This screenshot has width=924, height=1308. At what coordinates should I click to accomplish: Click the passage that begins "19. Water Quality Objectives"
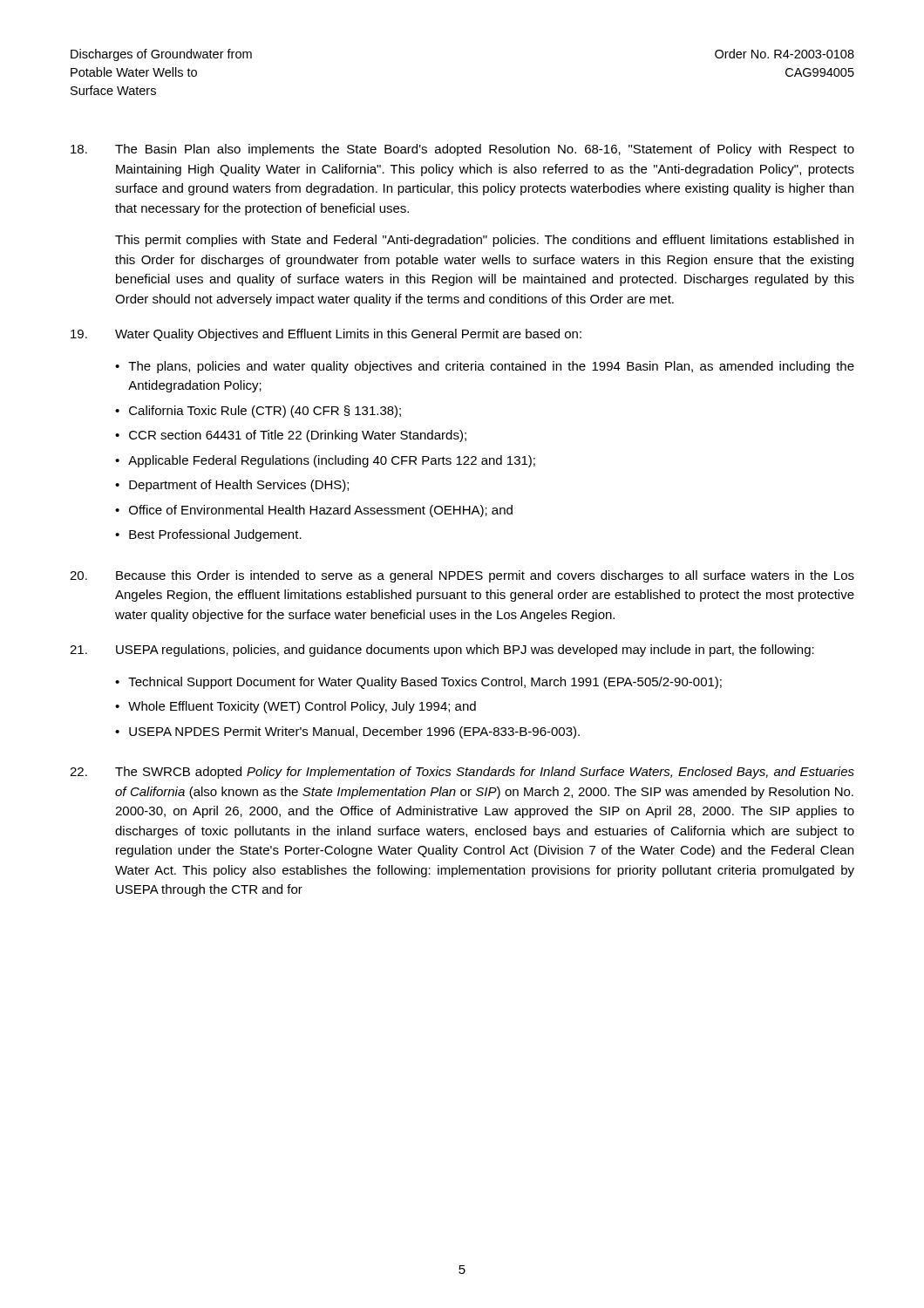coord(462,437)
